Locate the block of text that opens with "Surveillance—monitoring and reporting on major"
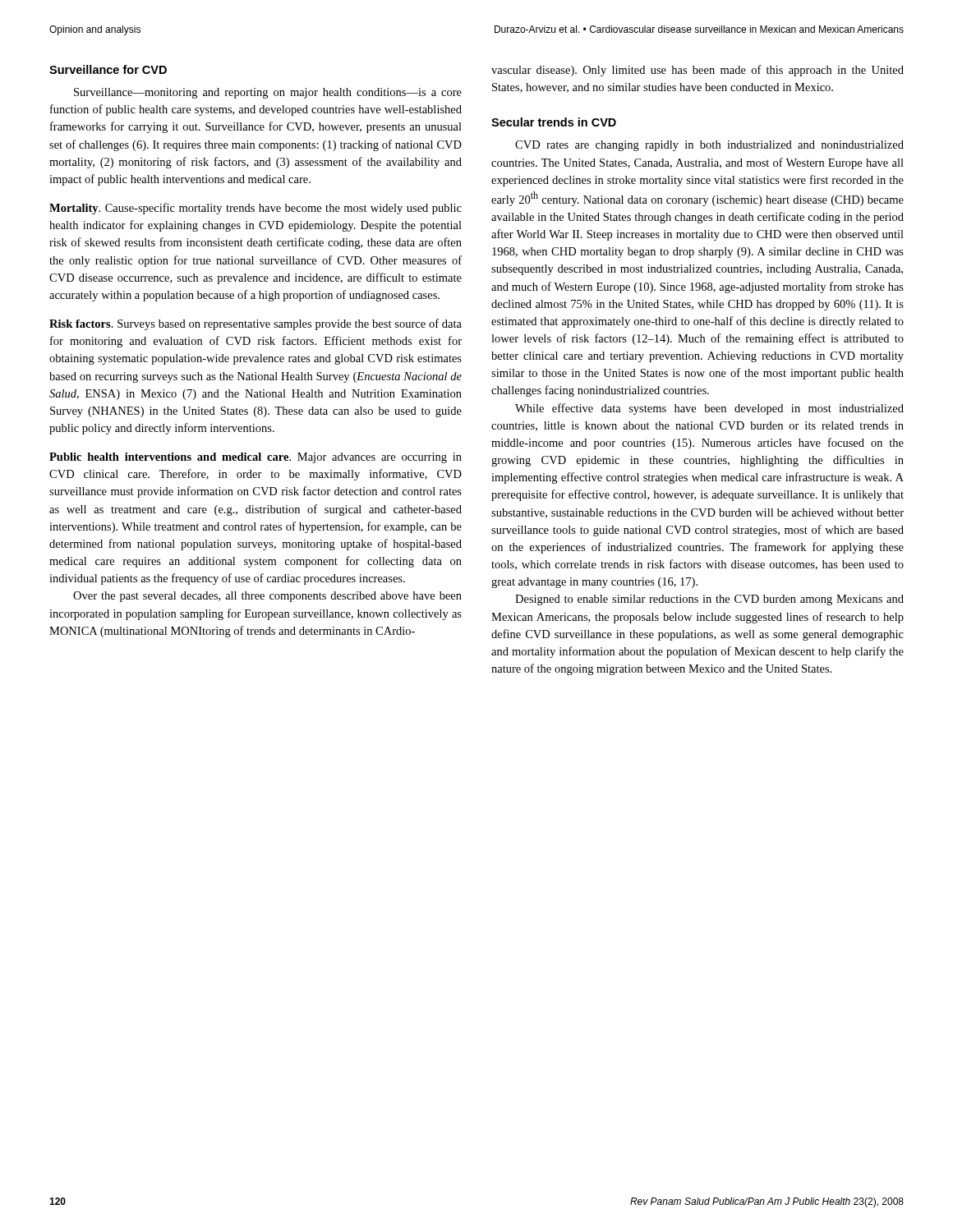 click(x=255, y=136)
